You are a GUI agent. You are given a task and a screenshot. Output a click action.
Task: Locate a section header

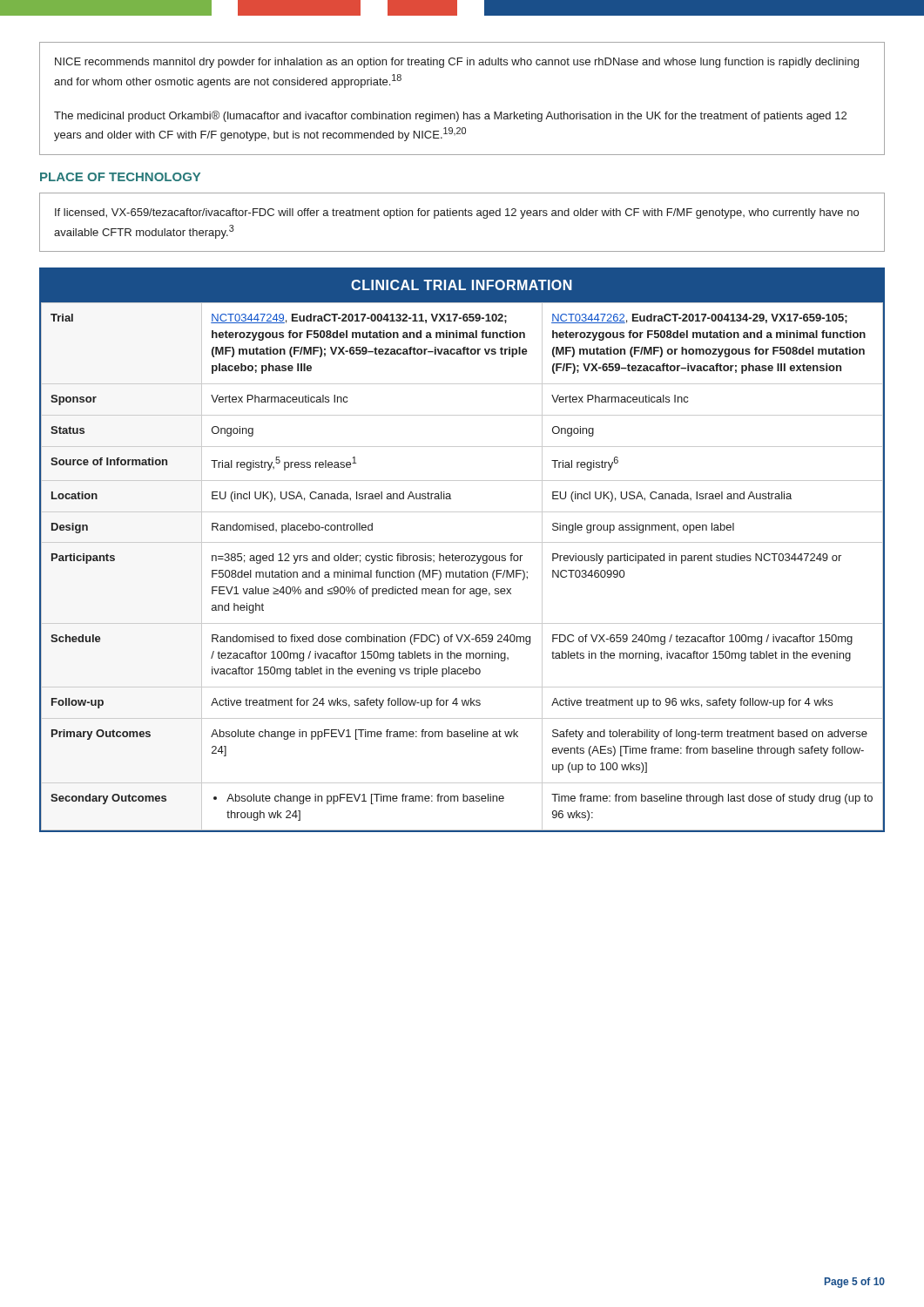point(120,177)
